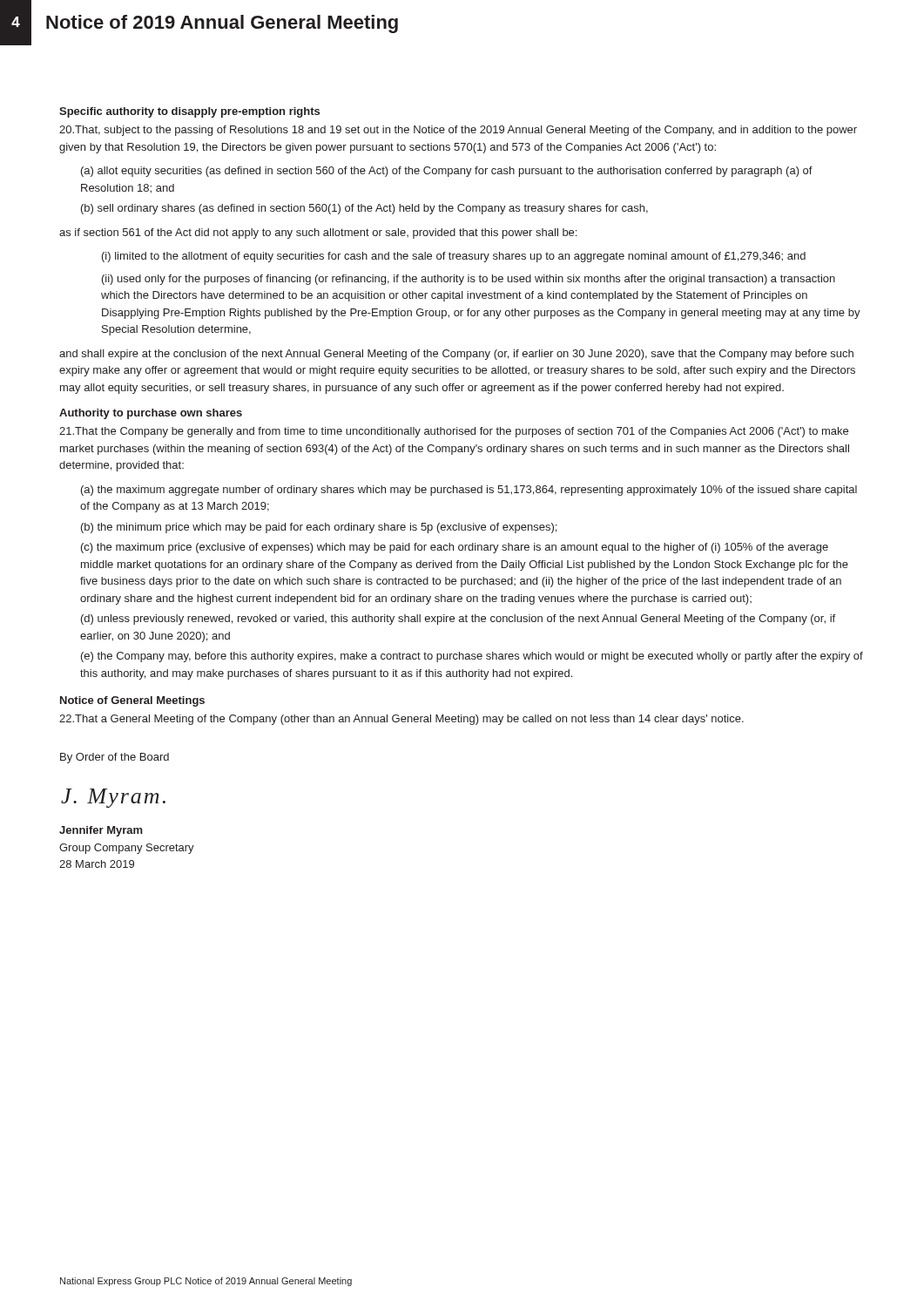Screen dimensions: 1307x924
Task: Select the text block that says "That a General Meeting of the Company"
Action: click(x=402, y=718)
